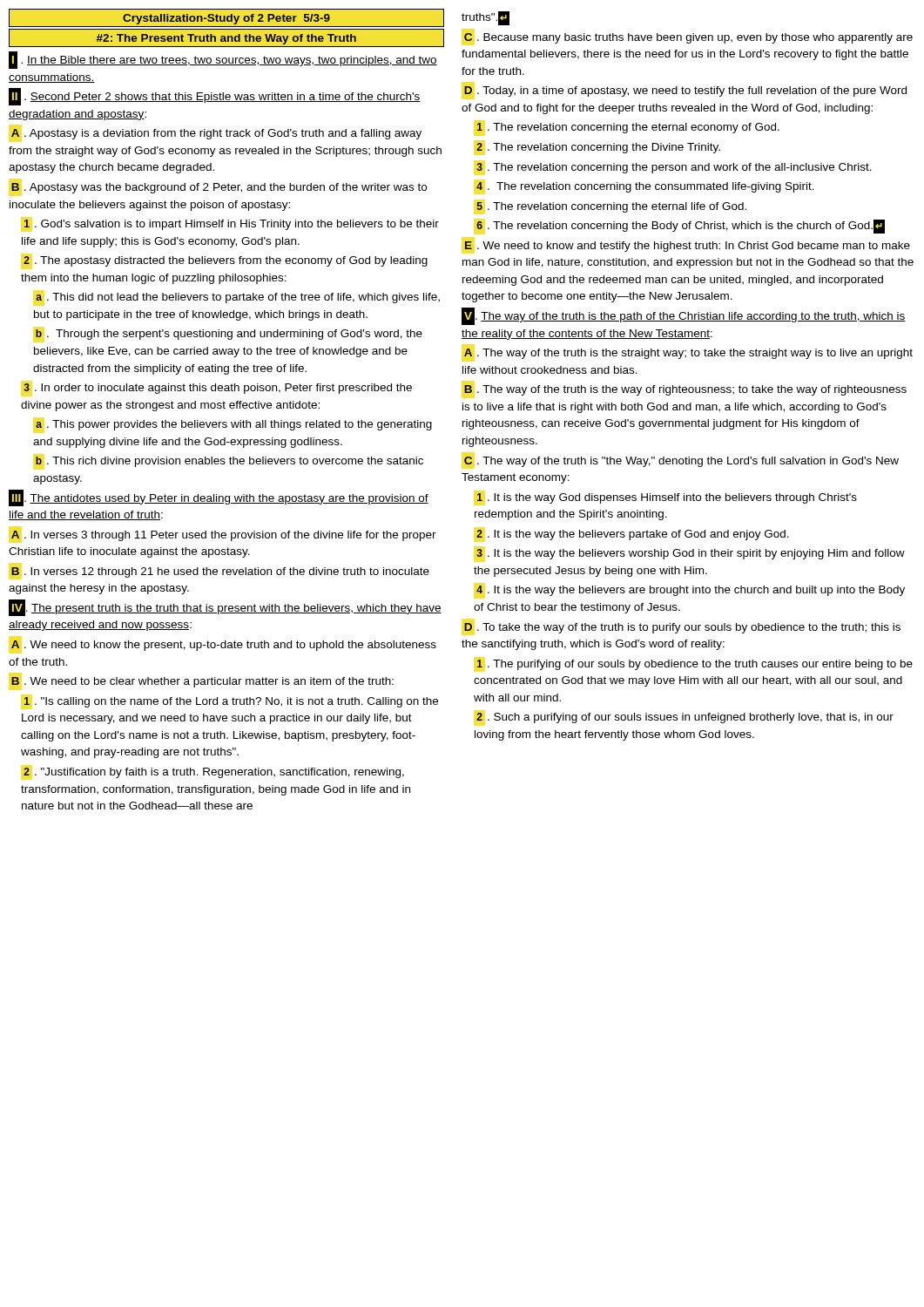
Task: Where is the passage that starts "2. It is the"?
Action: click(x=632, y=535)
